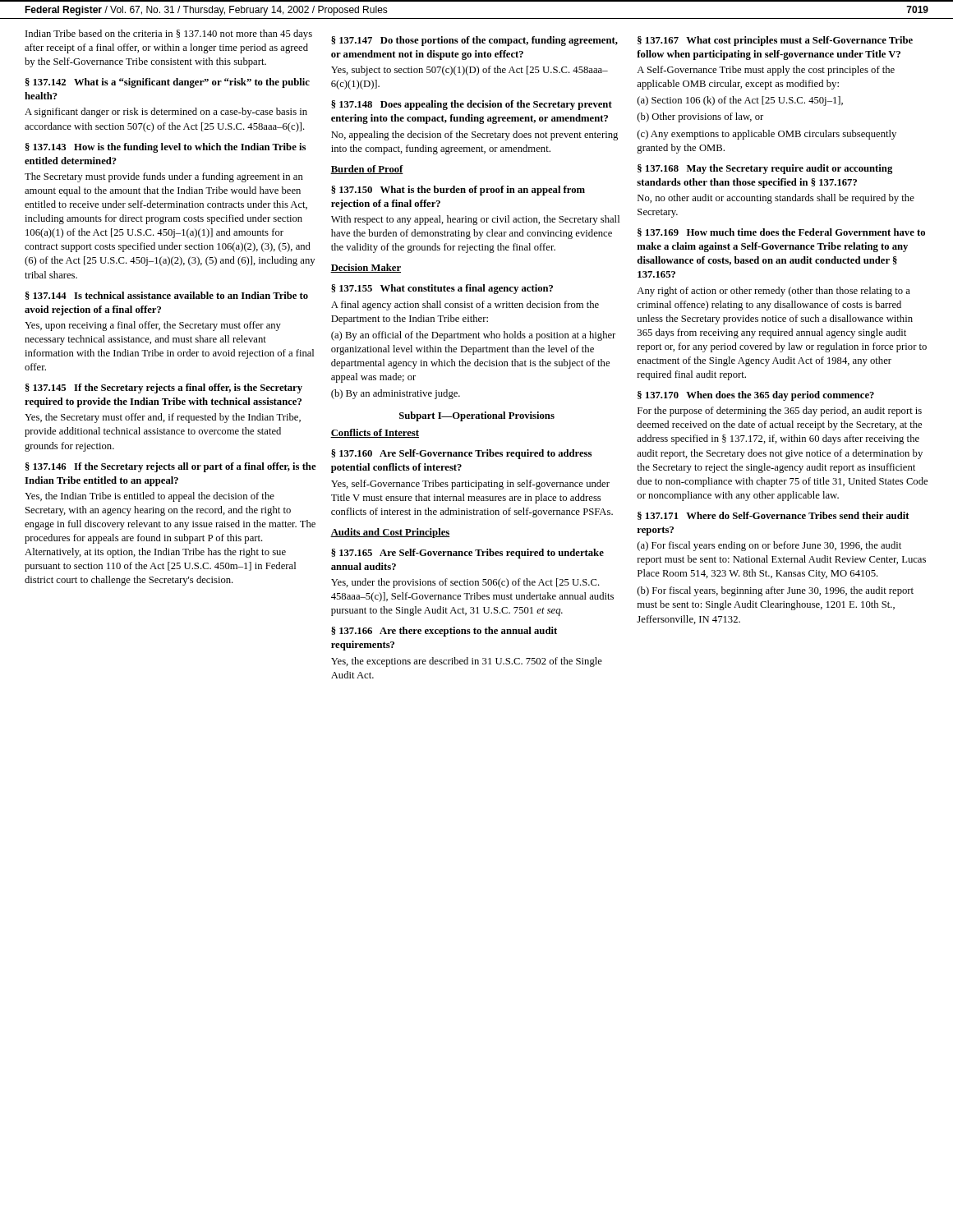The height and width of the screenshot is (1232, 953).
Task: Point to the block starting "§ 137.142 What is"
Action: click(x=167, y=89)
